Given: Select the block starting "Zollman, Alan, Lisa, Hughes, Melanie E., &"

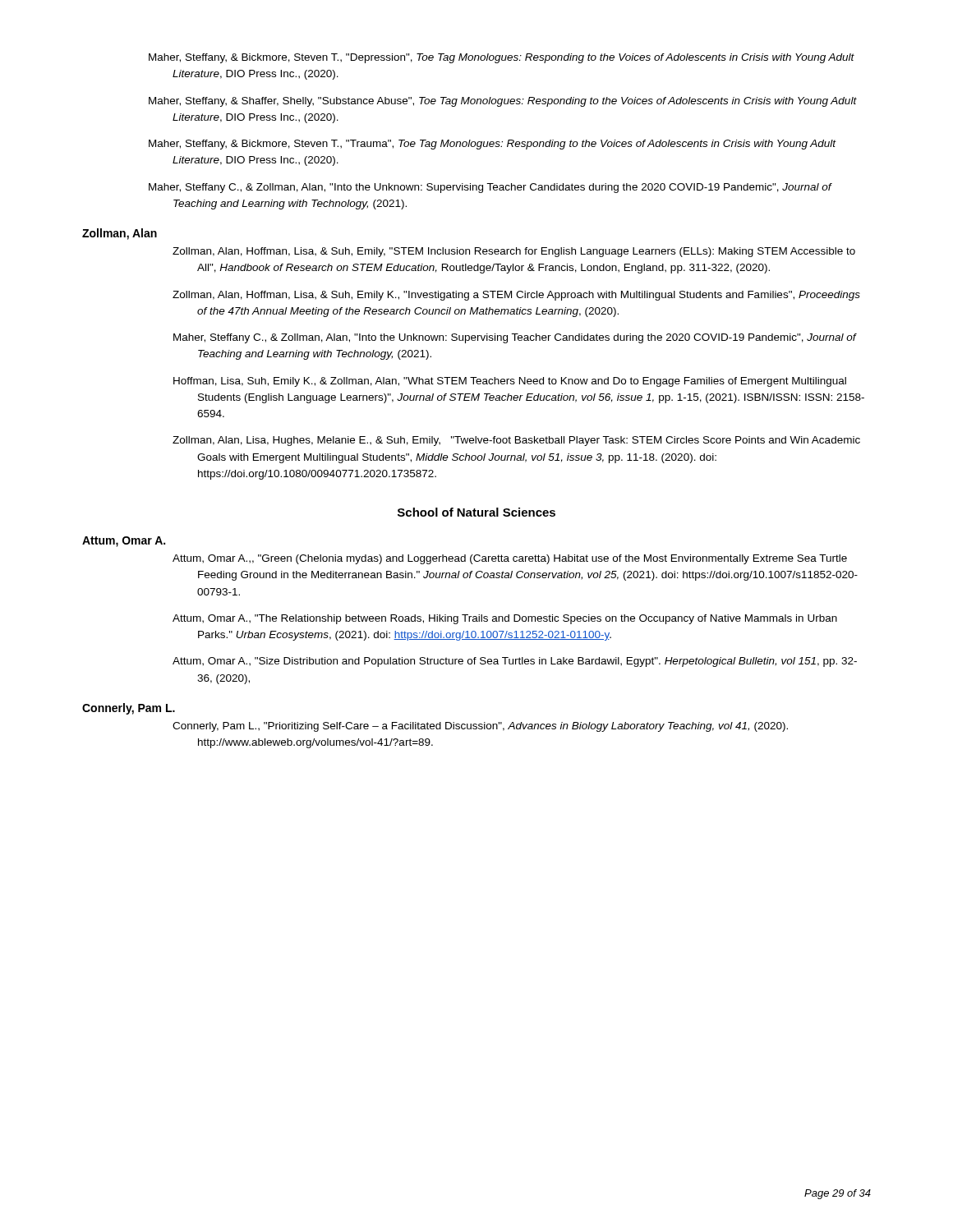Looking at the screenshot, I should point(516,457).
